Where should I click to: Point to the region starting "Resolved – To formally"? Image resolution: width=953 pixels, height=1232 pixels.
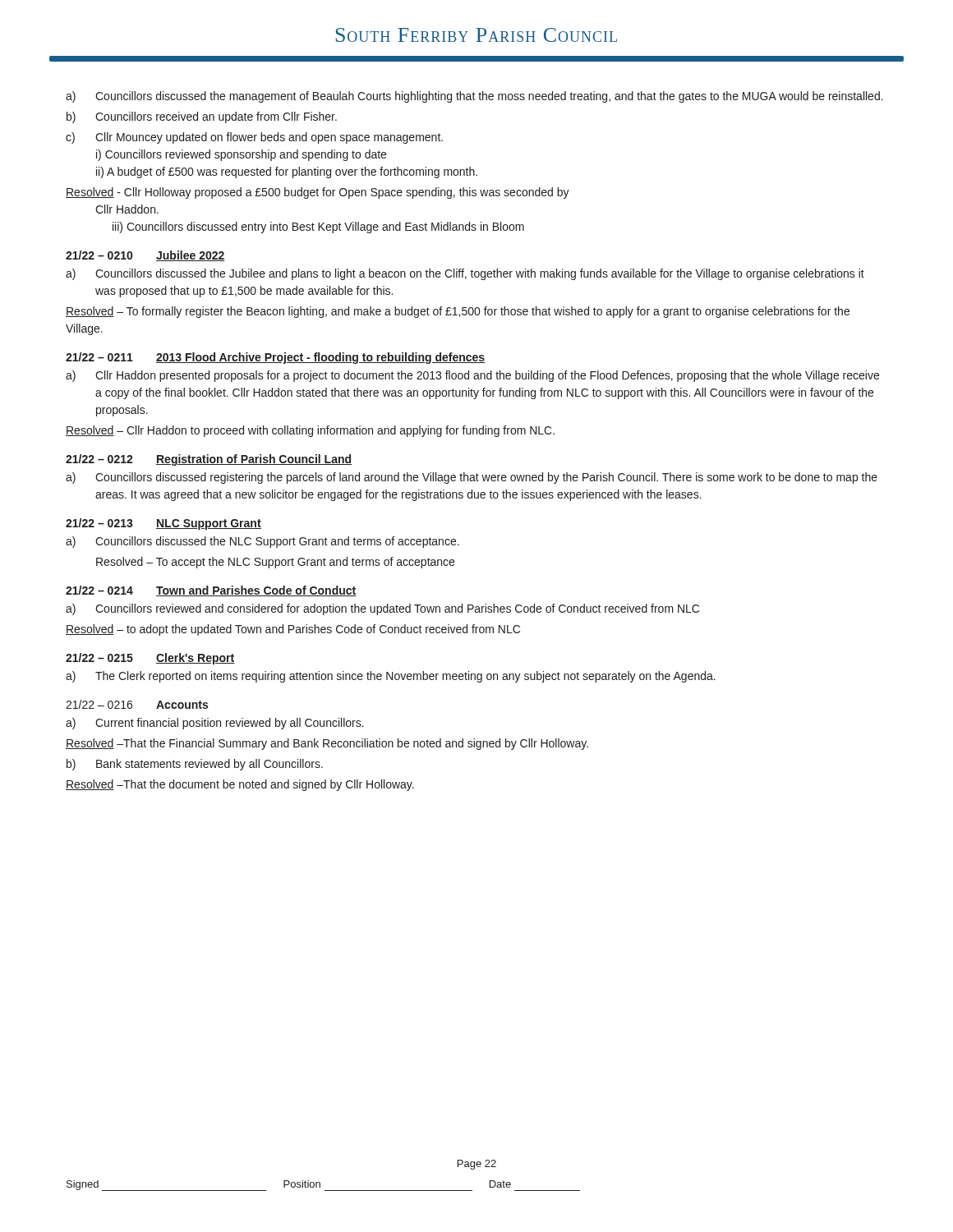(x=458, y=320)
